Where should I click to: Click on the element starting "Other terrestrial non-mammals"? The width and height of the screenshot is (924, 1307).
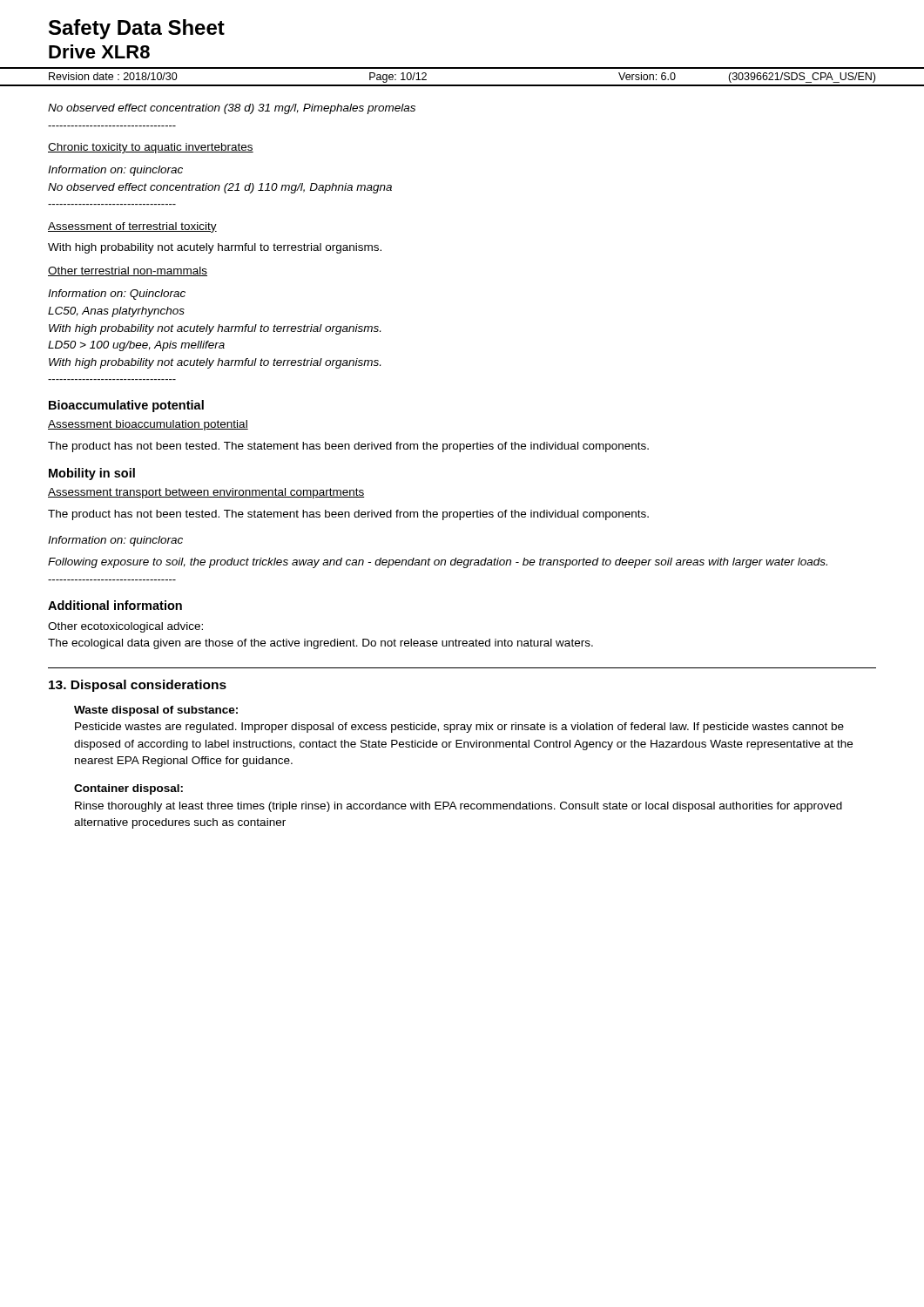128,271
